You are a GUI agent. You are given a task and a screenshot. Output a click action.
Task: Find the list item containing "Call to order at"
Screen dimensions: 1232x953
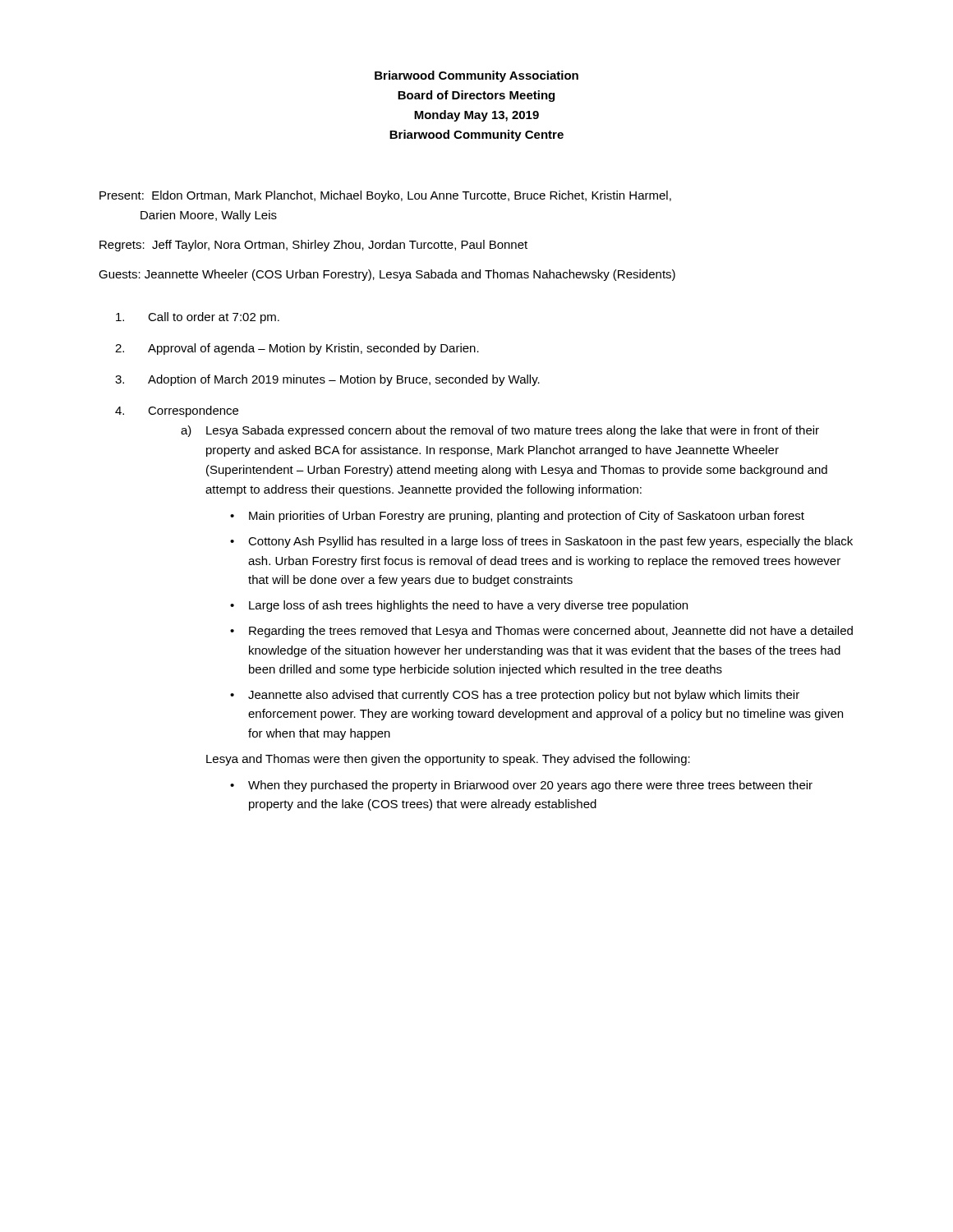(x=198, y=318)
